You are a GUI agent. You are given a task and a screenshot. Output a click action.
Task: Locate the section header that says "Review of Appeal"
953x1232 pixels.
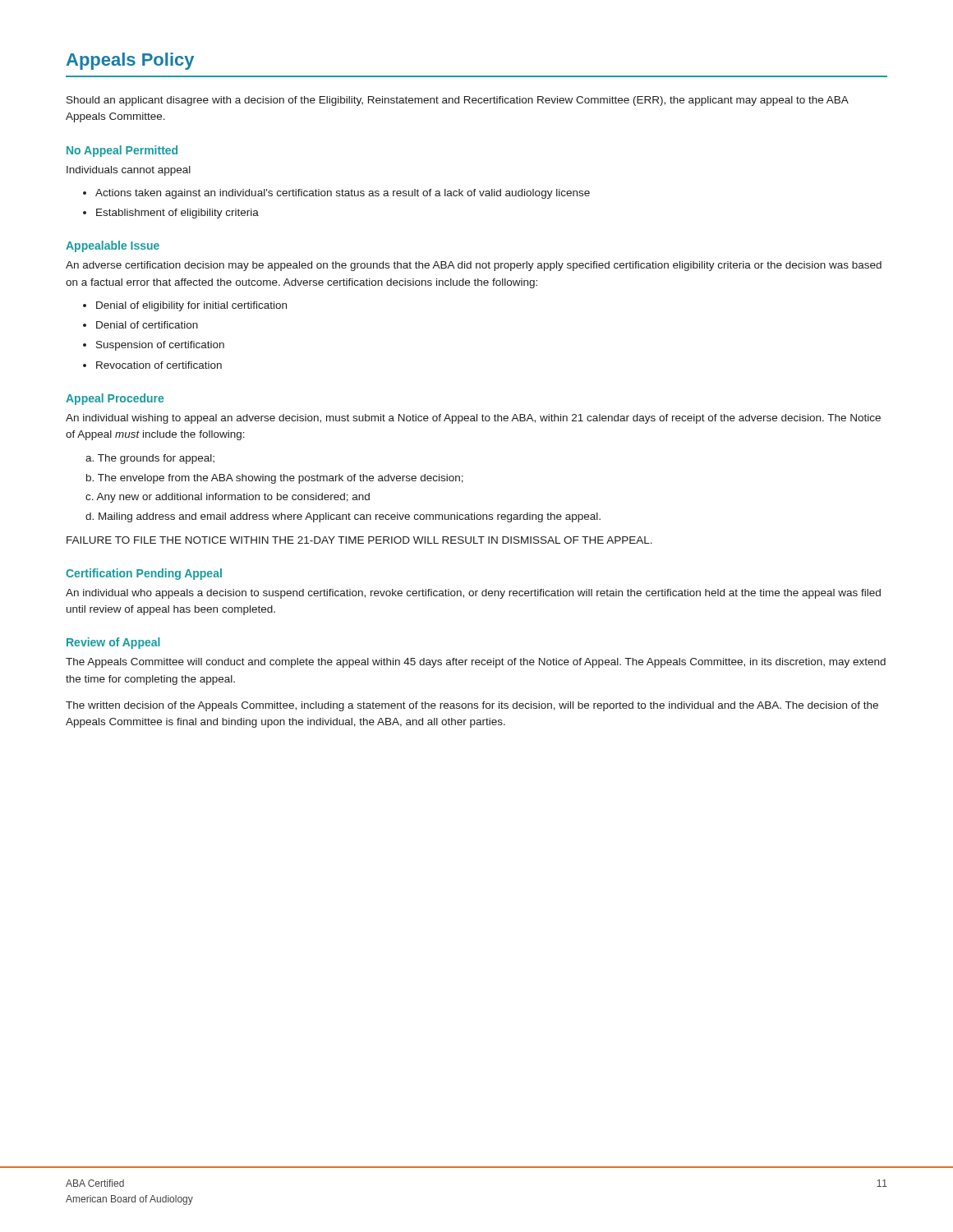point(113,643)
